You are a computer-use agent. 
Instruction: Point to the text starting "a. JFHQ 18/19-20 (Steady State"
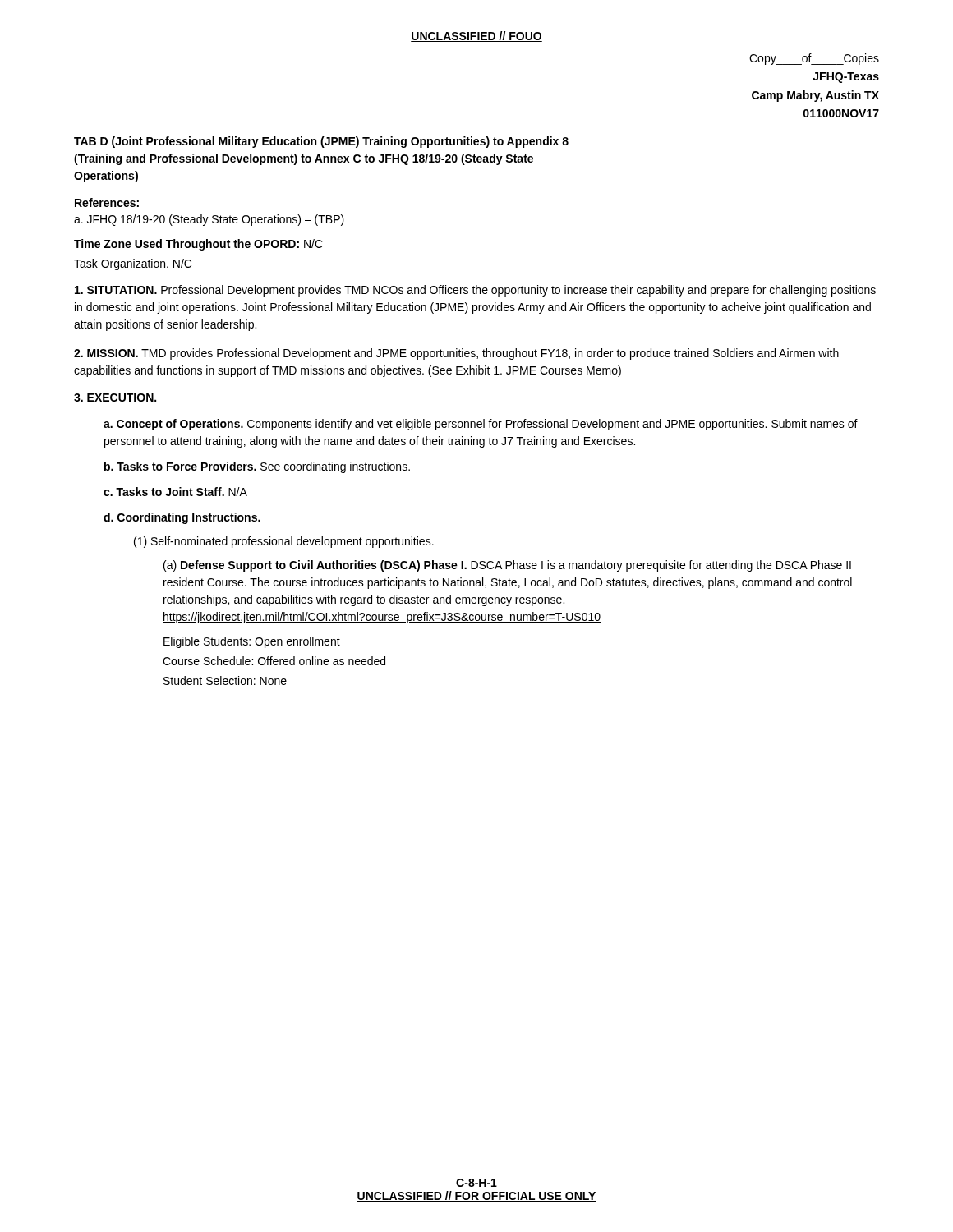(209, 219)
